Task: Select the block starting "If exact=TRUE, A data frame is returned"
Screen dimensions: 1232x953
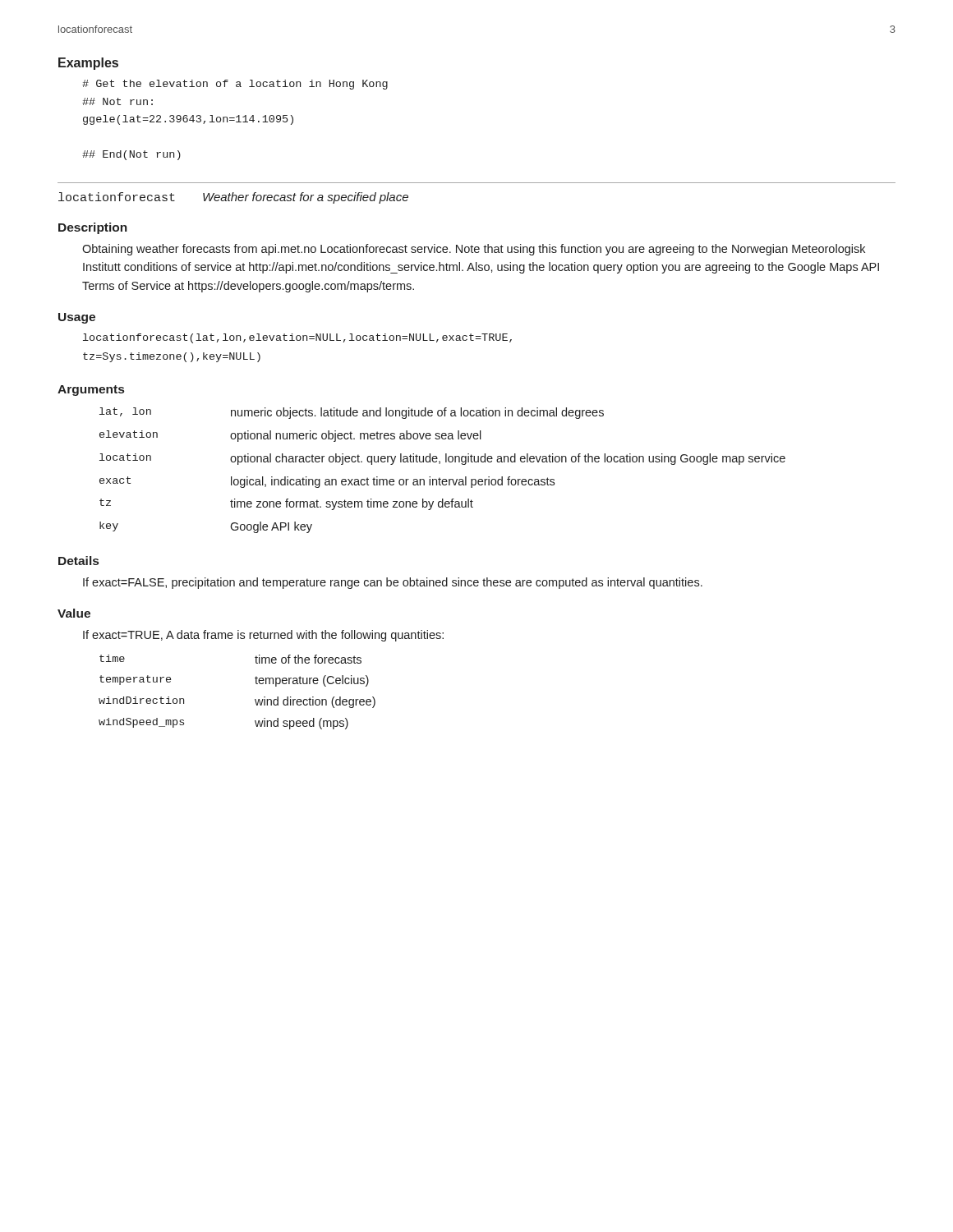Action: tap(263, 635)
